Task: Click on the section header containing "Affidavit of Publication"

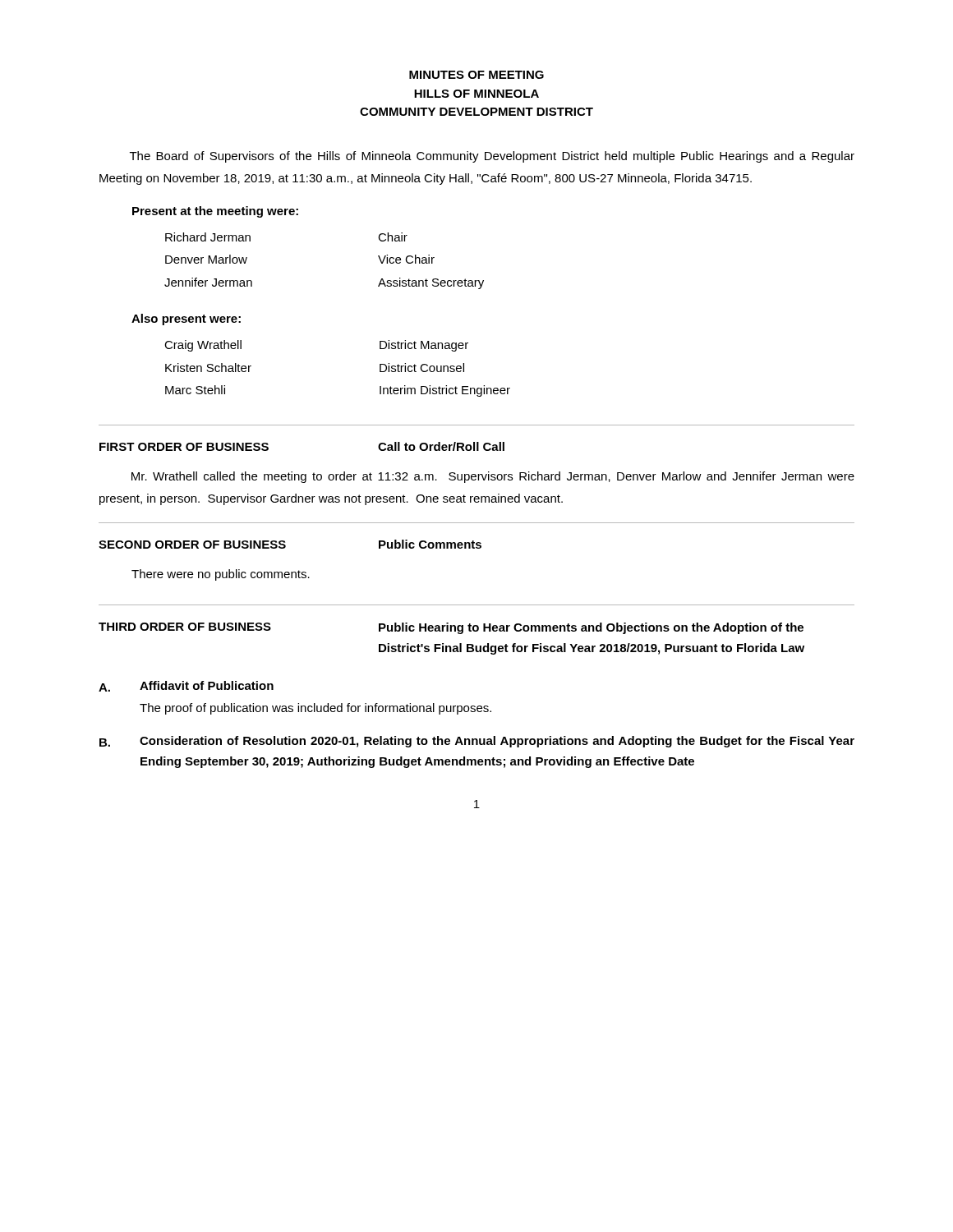Action: (x=207, y=685)
